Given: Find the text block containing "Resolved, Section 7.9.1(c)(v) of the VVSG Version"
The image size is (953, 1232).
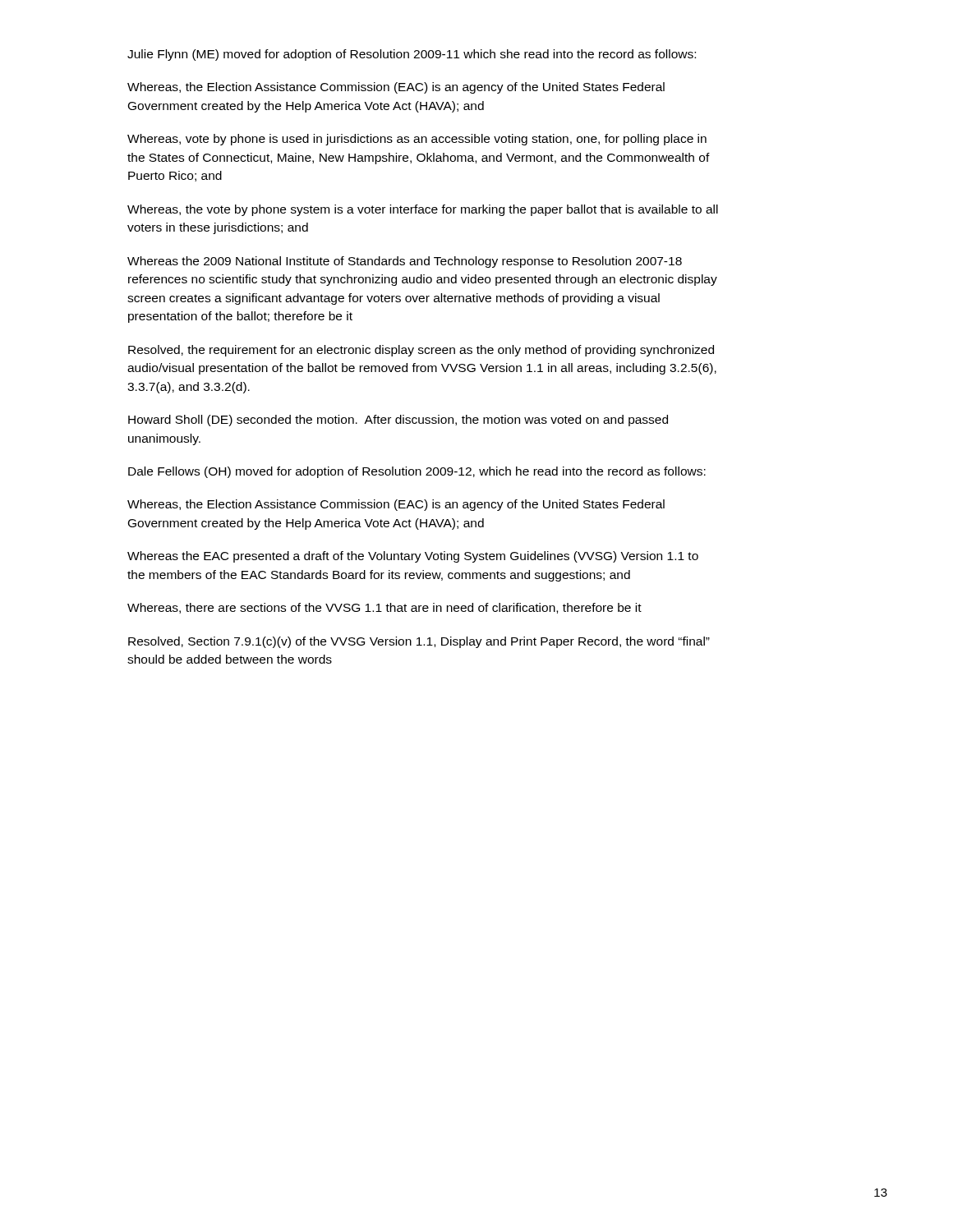Looking at the screenshot, I should click(x=419, y=650).
